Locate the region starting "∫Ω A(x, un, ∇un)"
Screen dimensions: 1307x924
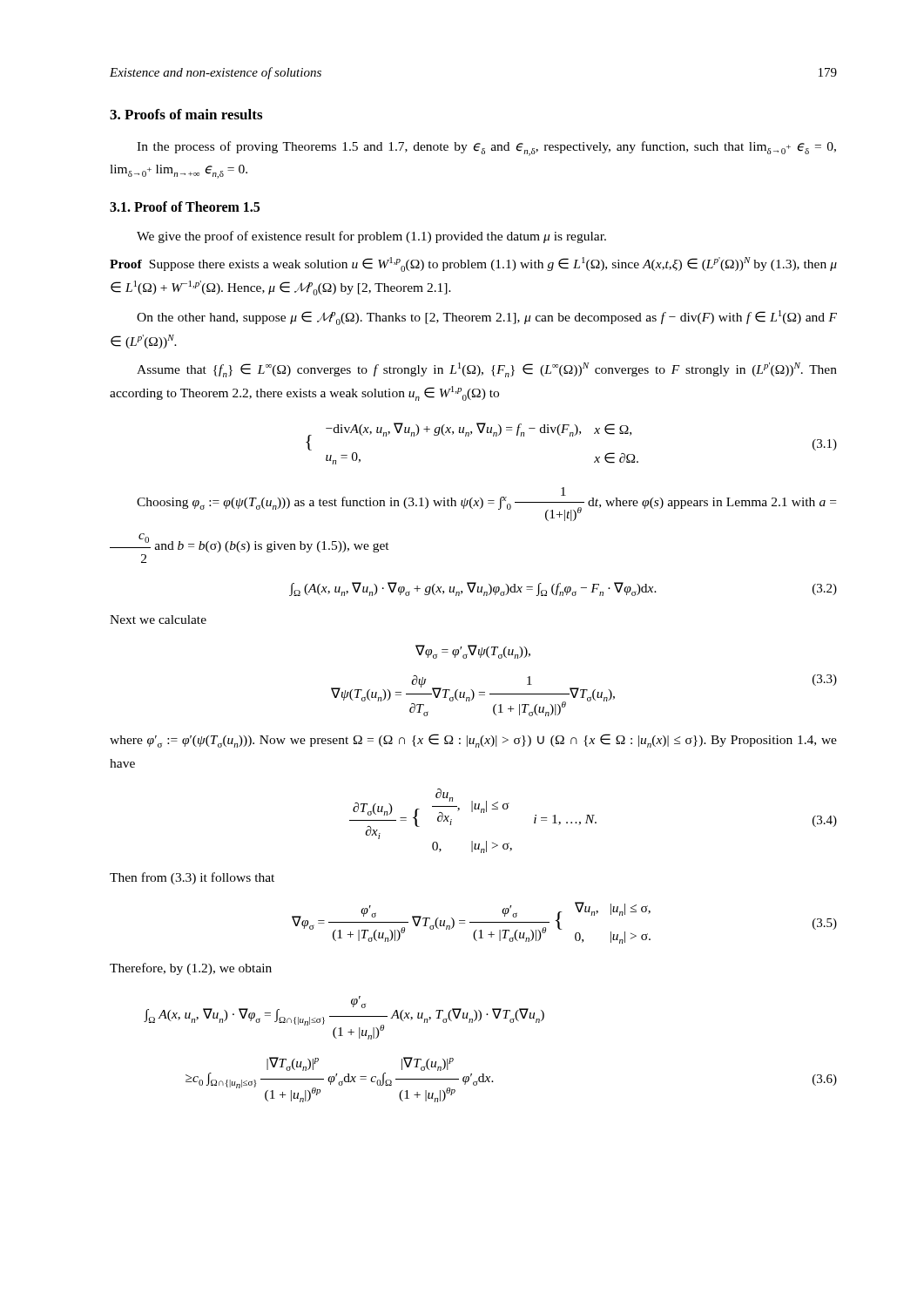click(x=344, y=1018)
